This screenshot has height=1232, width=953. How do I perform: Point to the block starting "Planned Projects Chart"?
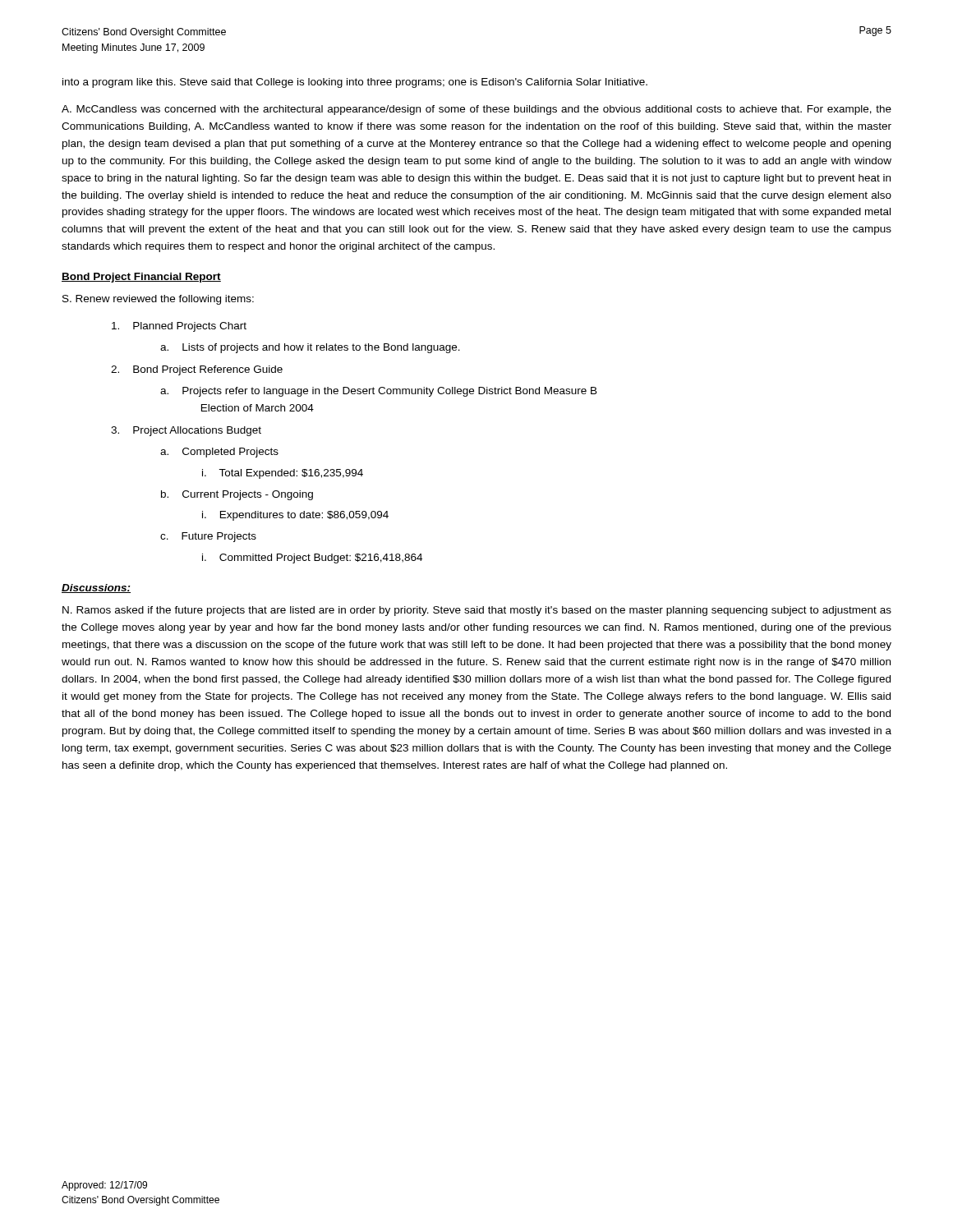pos(179,326)
